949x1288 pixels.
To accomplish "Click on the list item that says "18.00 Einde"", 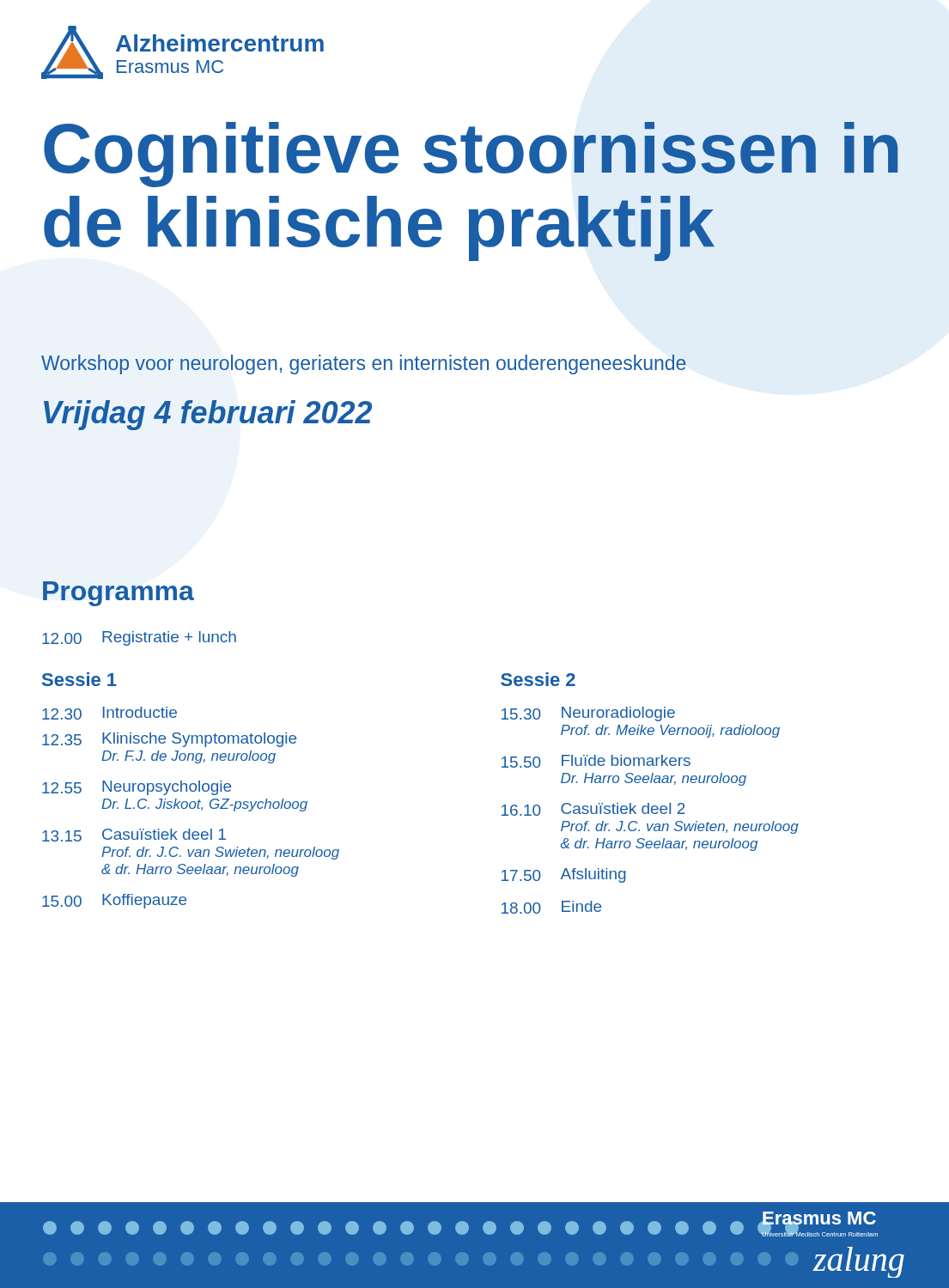I will tap(551, 908).
